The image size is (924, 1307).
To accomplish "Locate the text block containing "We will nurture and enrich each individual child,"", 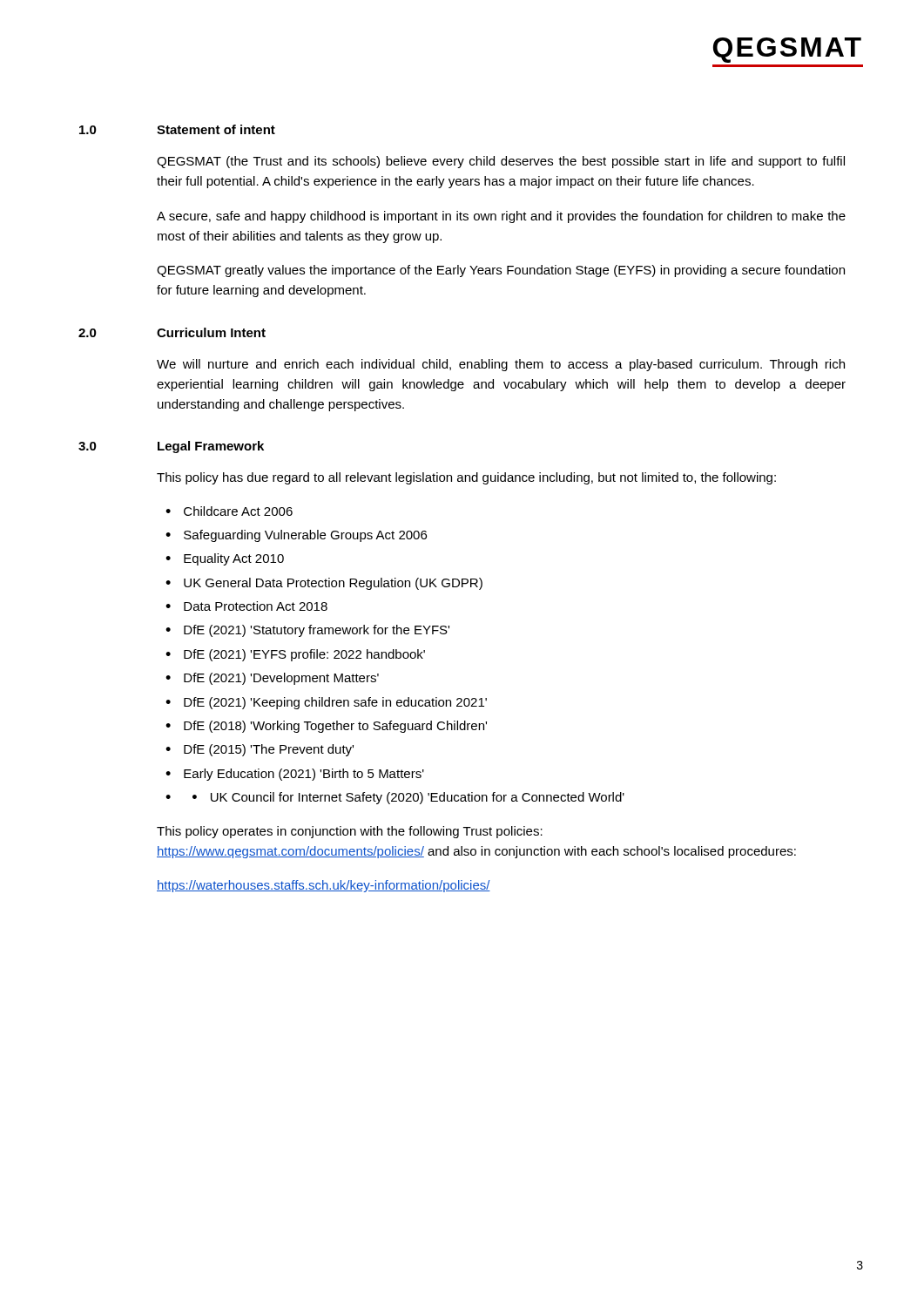I will click(x=501, y=384).
